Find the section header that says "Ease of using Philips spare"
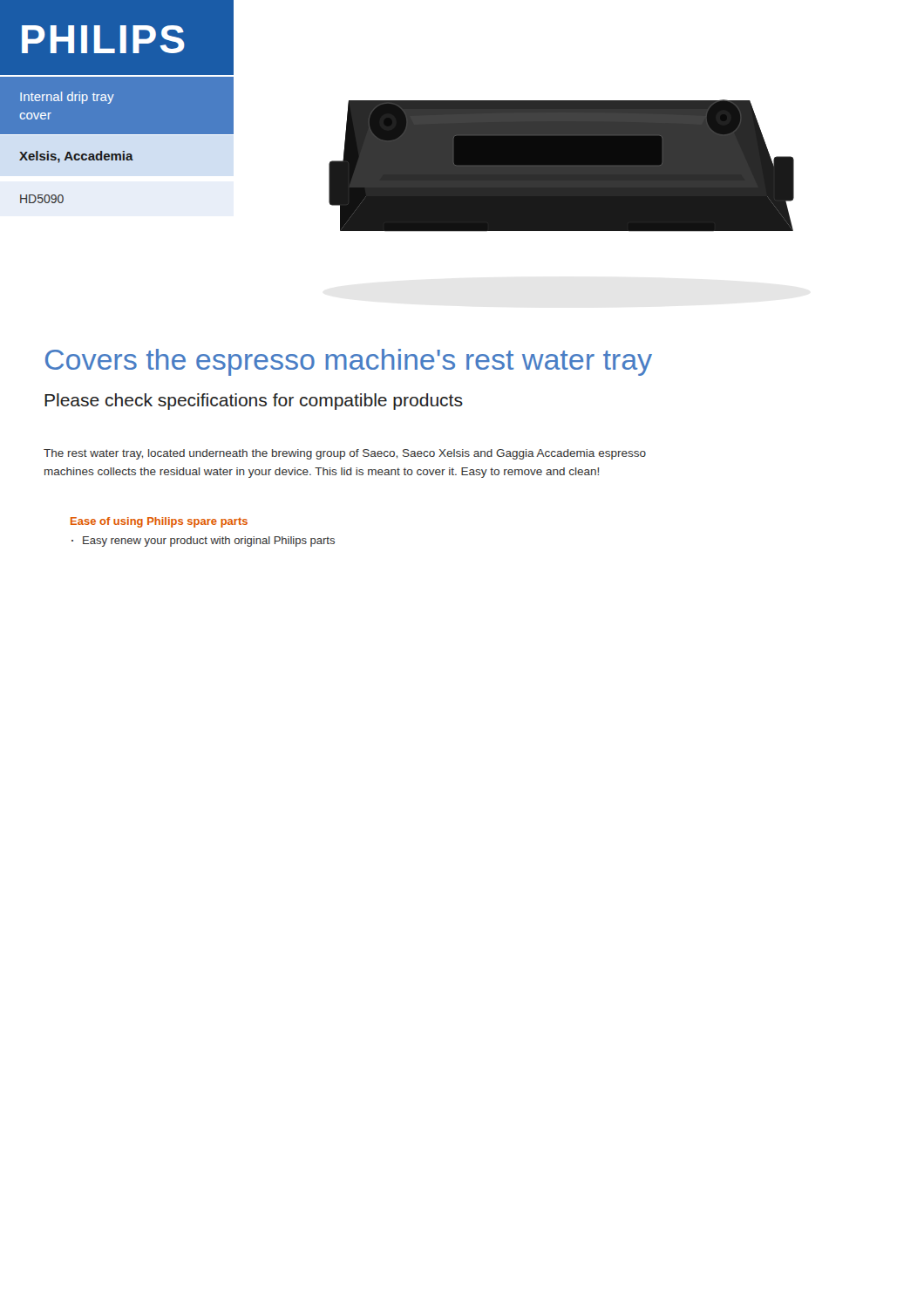Image resolution: width=924 pixels, height=1308 pixels. (x=244, y=521)
